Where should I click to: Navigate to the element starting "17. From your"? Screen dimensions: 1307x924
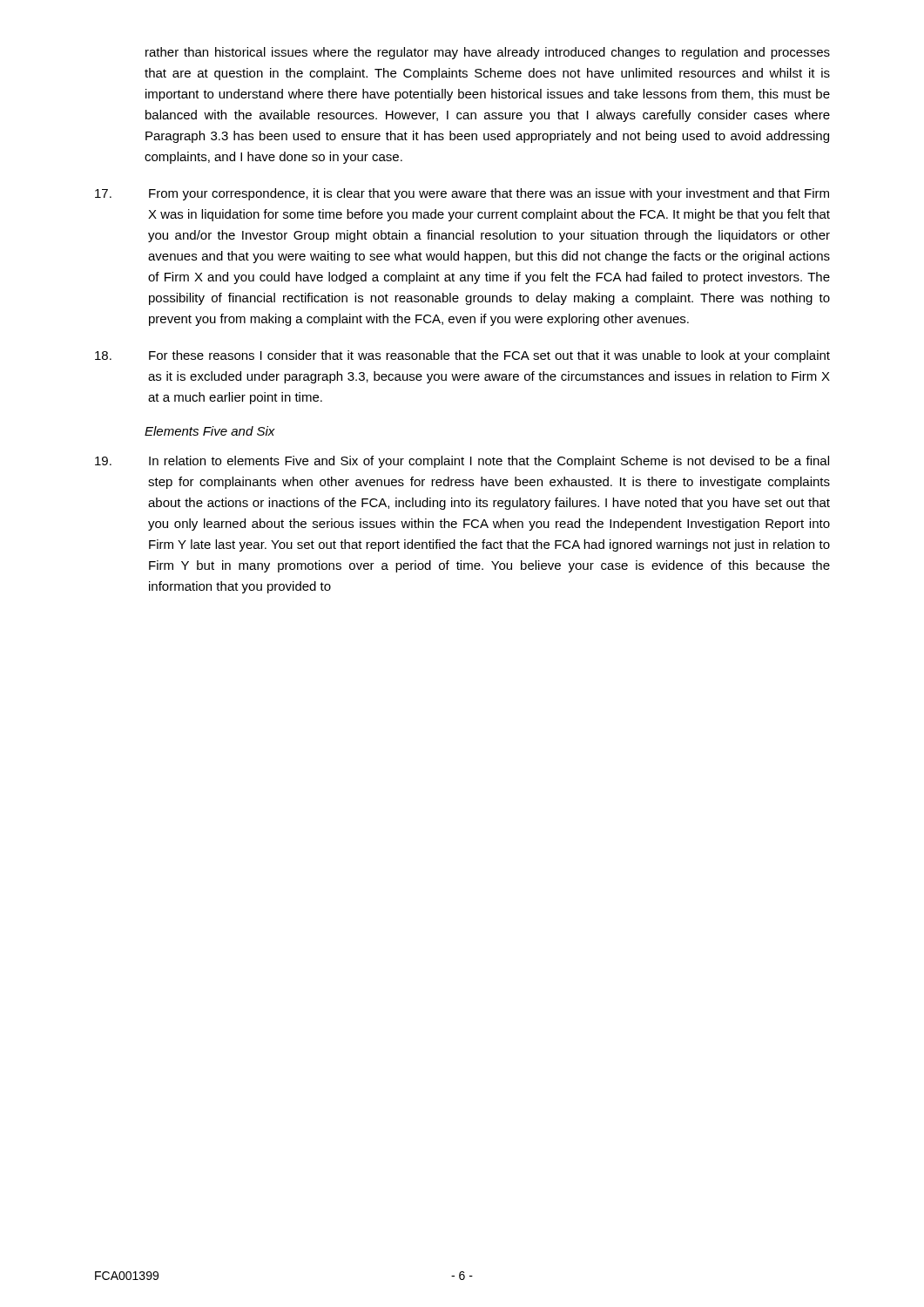pos(462,256)
